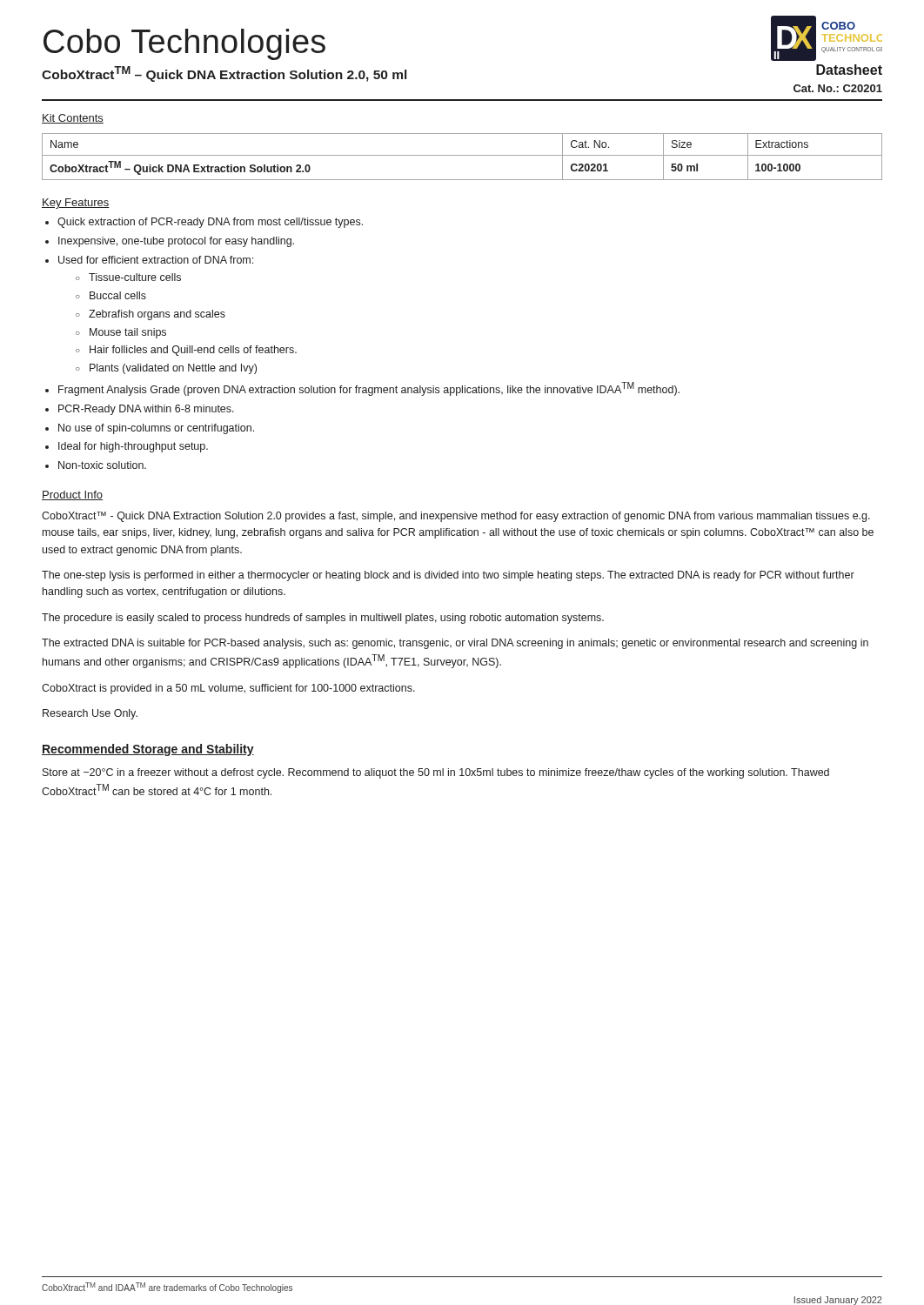Select a table

pyautogui.click(x=462, y=157)
